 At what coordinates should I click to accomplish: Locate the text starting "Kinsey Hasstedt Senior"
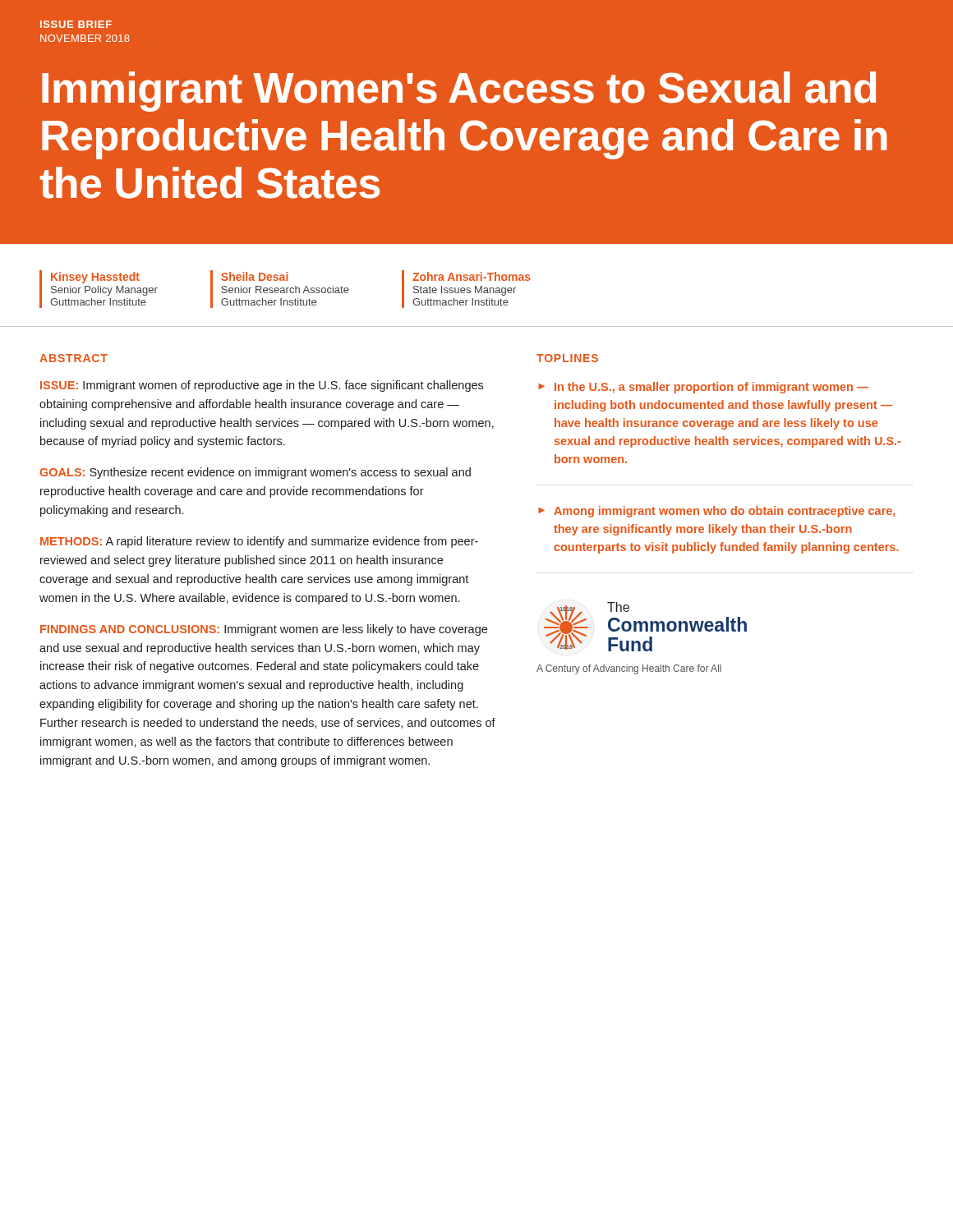104,289
